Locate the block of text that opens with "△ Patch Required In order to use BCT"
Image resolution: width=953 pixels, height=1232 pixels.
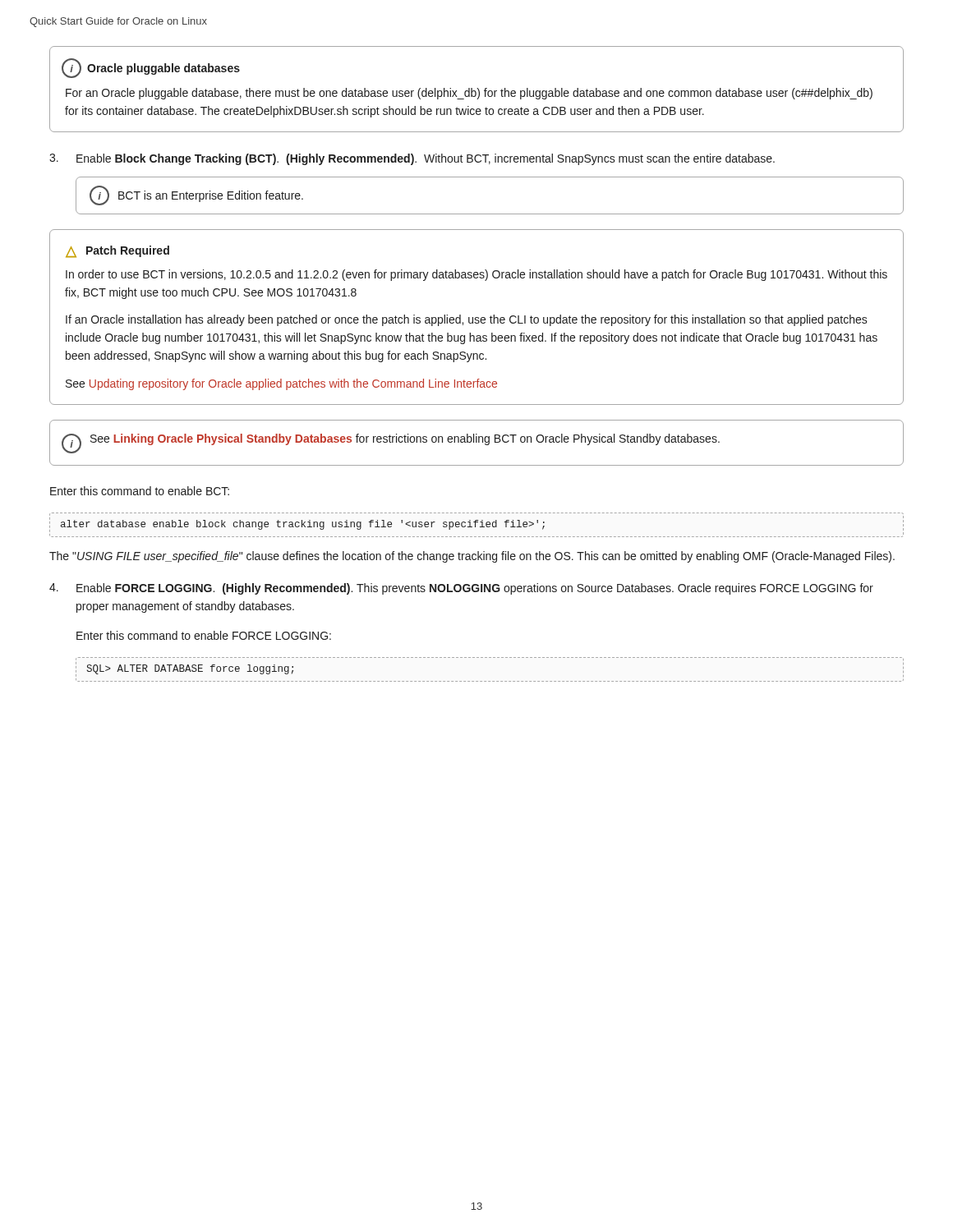[x=475, y=317]
